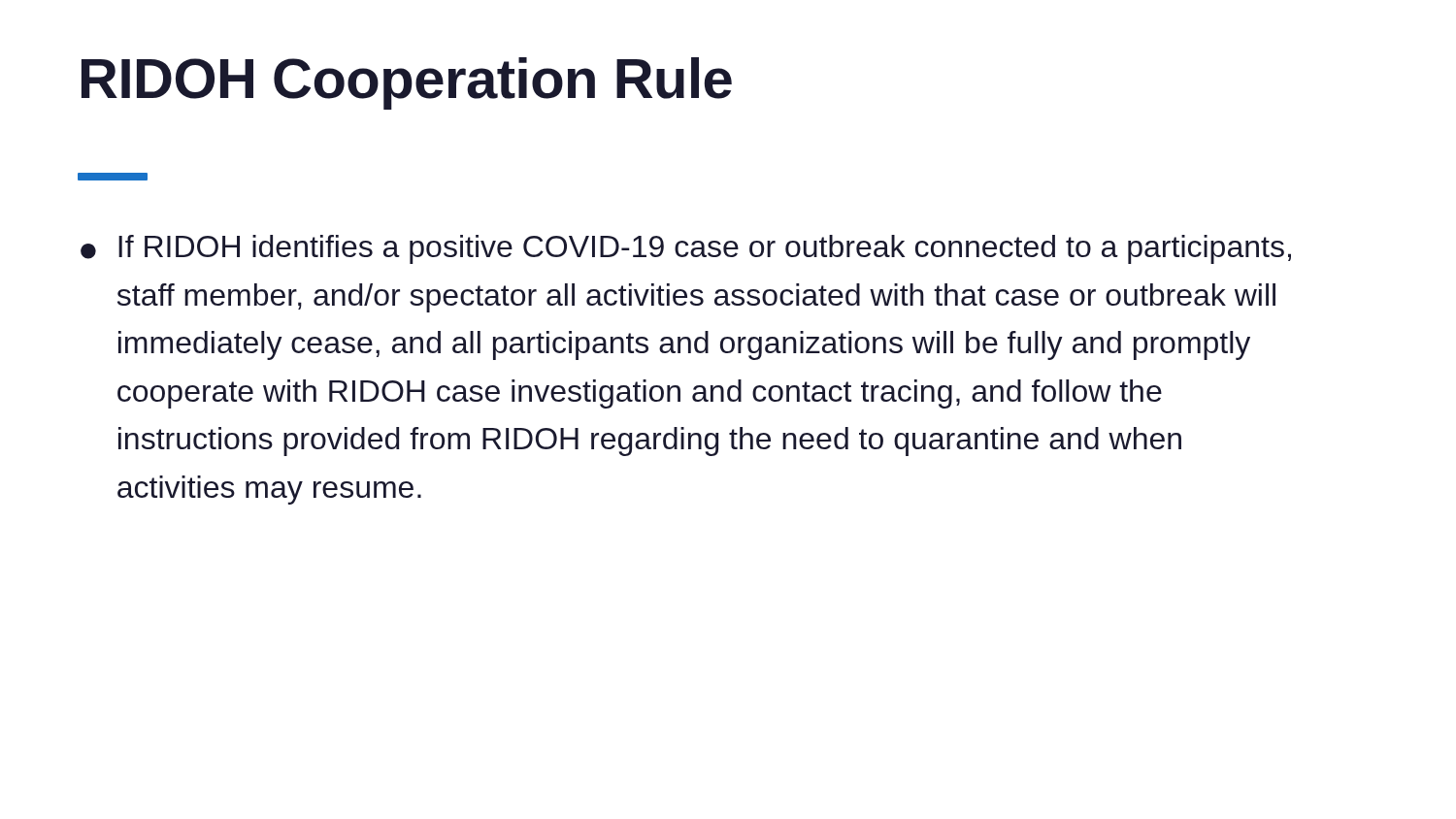
Task: Navigate to the block starting "RIDOH Cooperation Rule"
Action: (563, 79)
